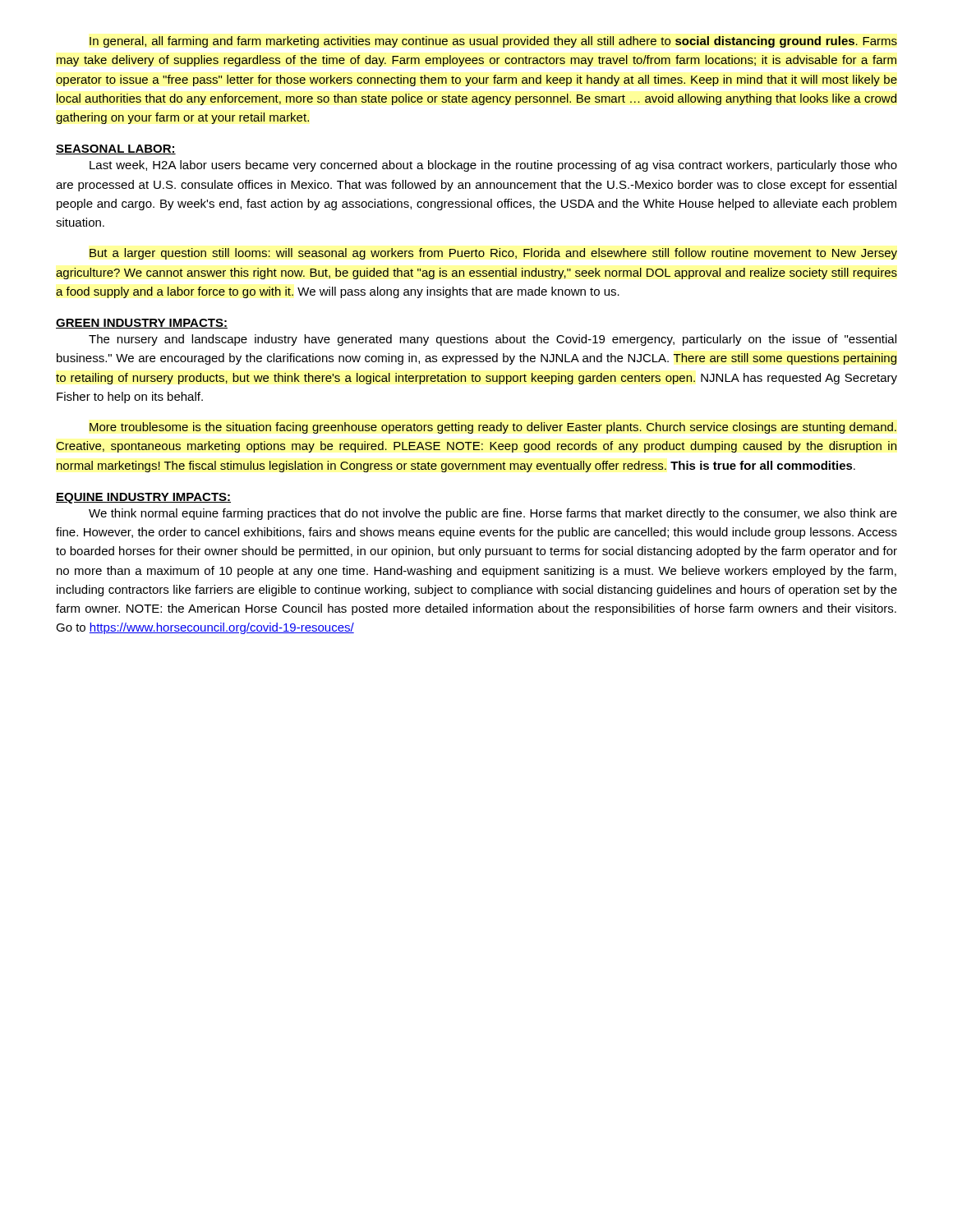Click on the element starting "SEASONAL LABOR:"
The height and width of the screenshot is (1232, 953).
point(116,148)
